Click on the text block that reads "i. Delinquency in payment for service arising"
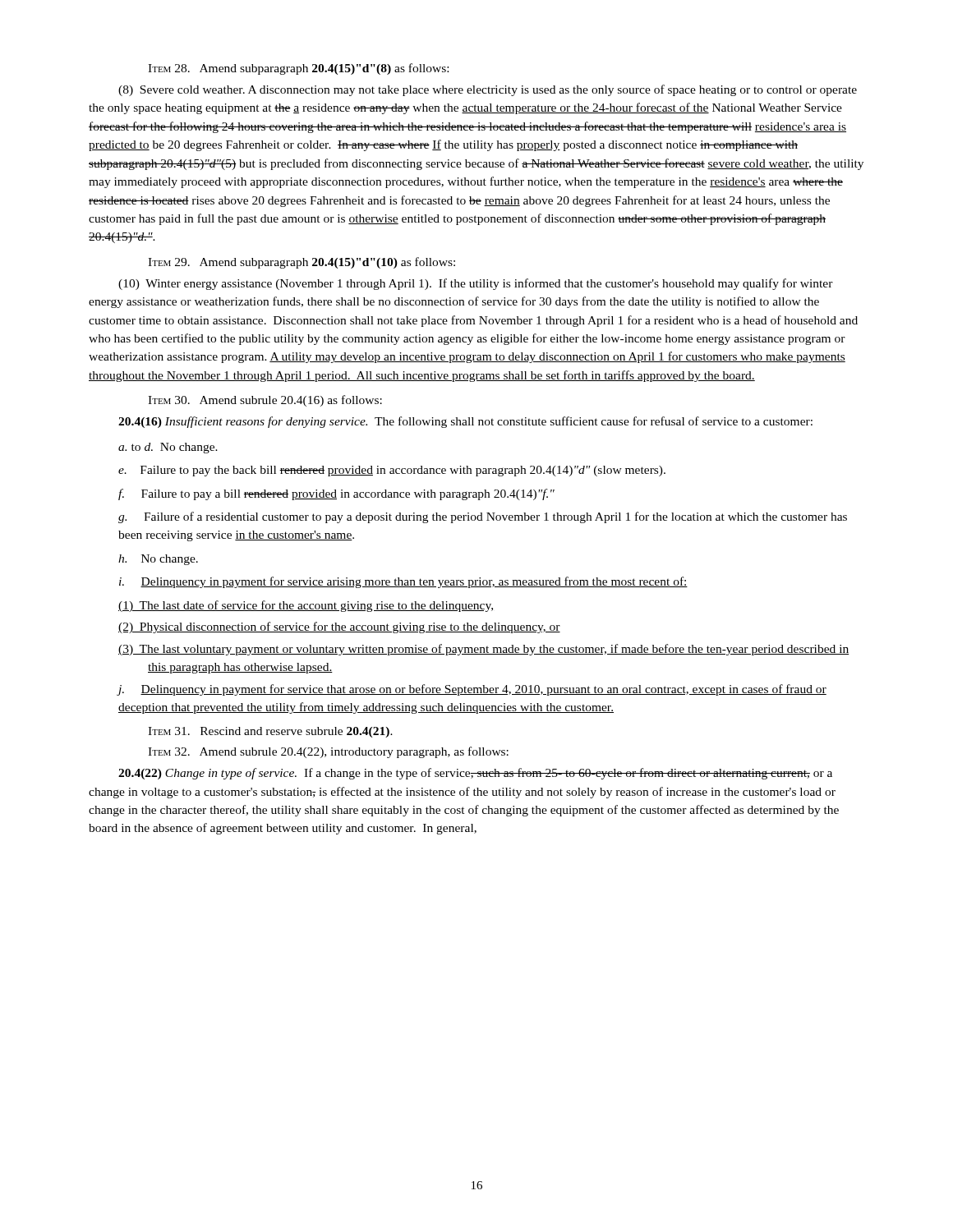Viewport: 953px width, 1232px height. (403, 581)
